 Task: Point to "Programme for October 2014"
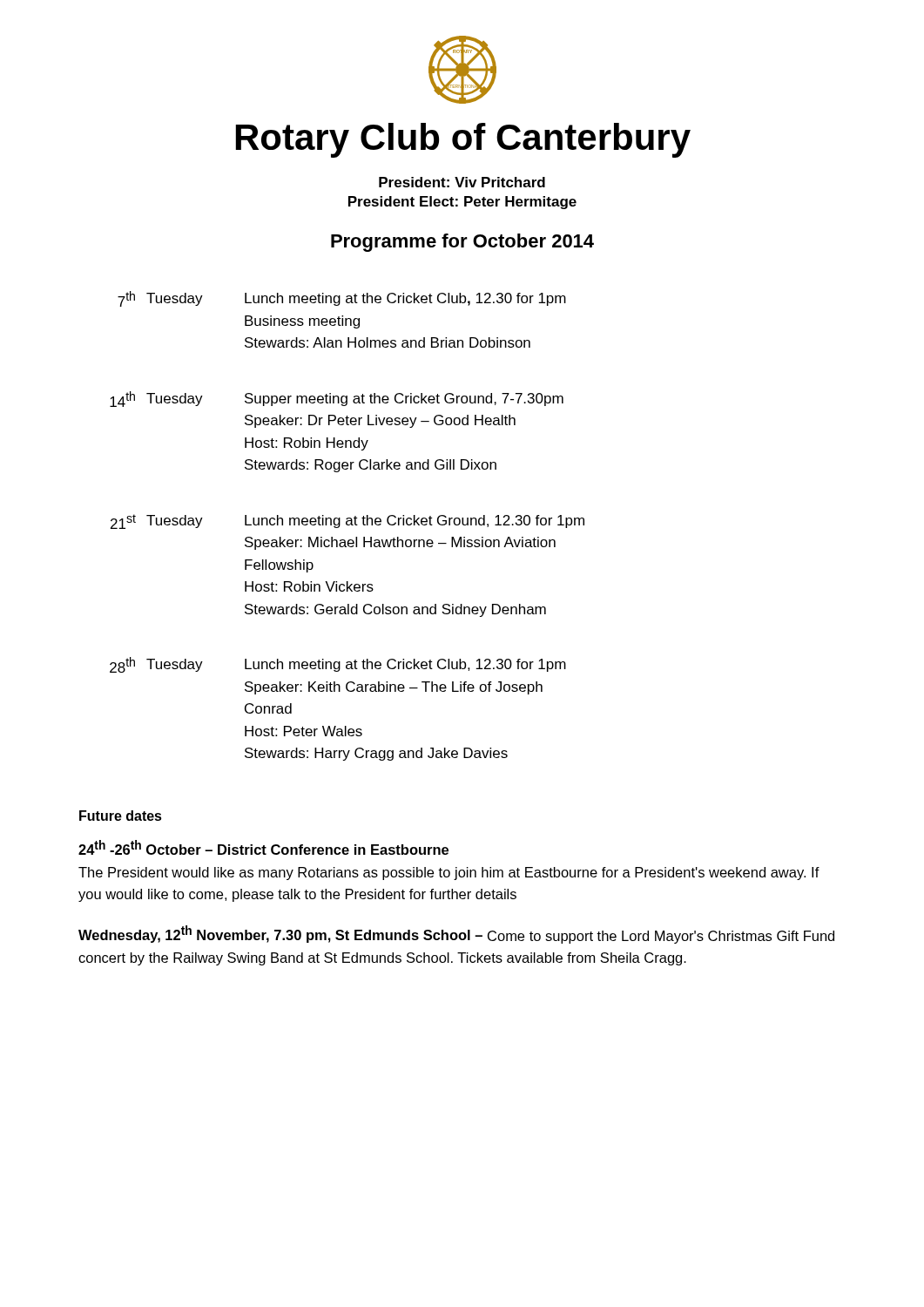click(x=462, y=241)
